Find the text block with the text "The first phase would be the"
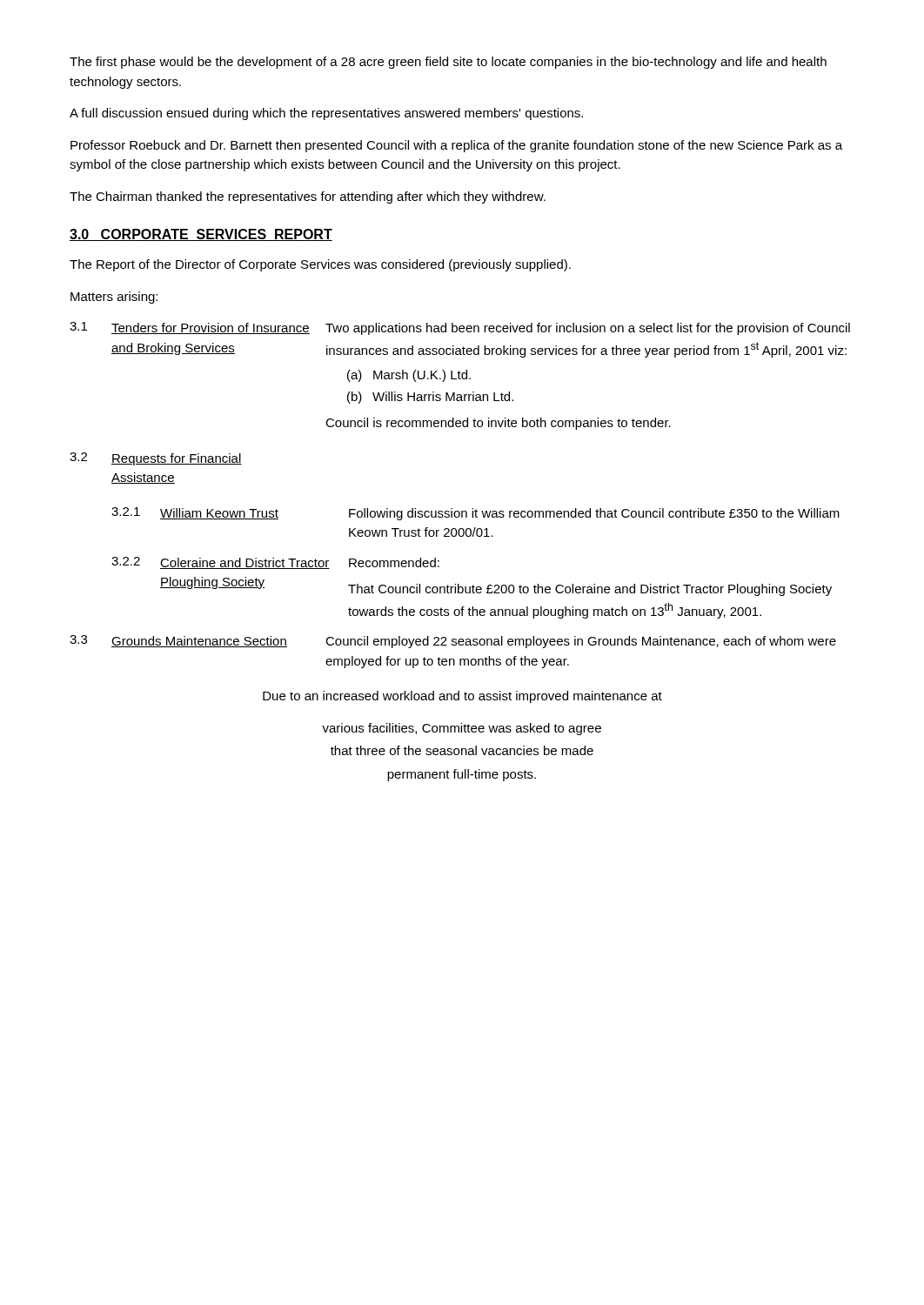Viewport: 924px width, 1305px height. 448,71
